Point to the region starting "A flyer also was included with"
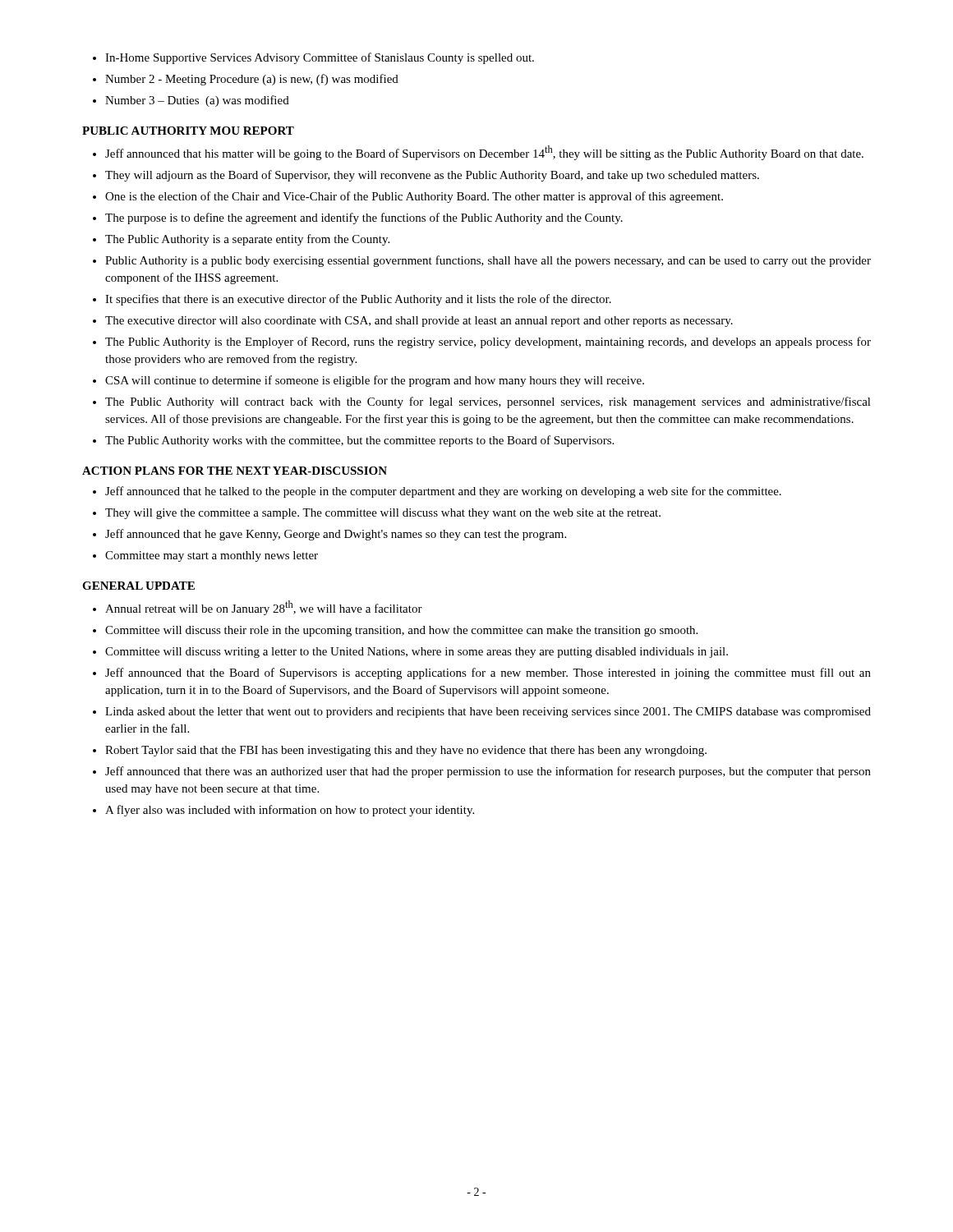This screenshot has width=953, height=1232. [x=290, y=810]
